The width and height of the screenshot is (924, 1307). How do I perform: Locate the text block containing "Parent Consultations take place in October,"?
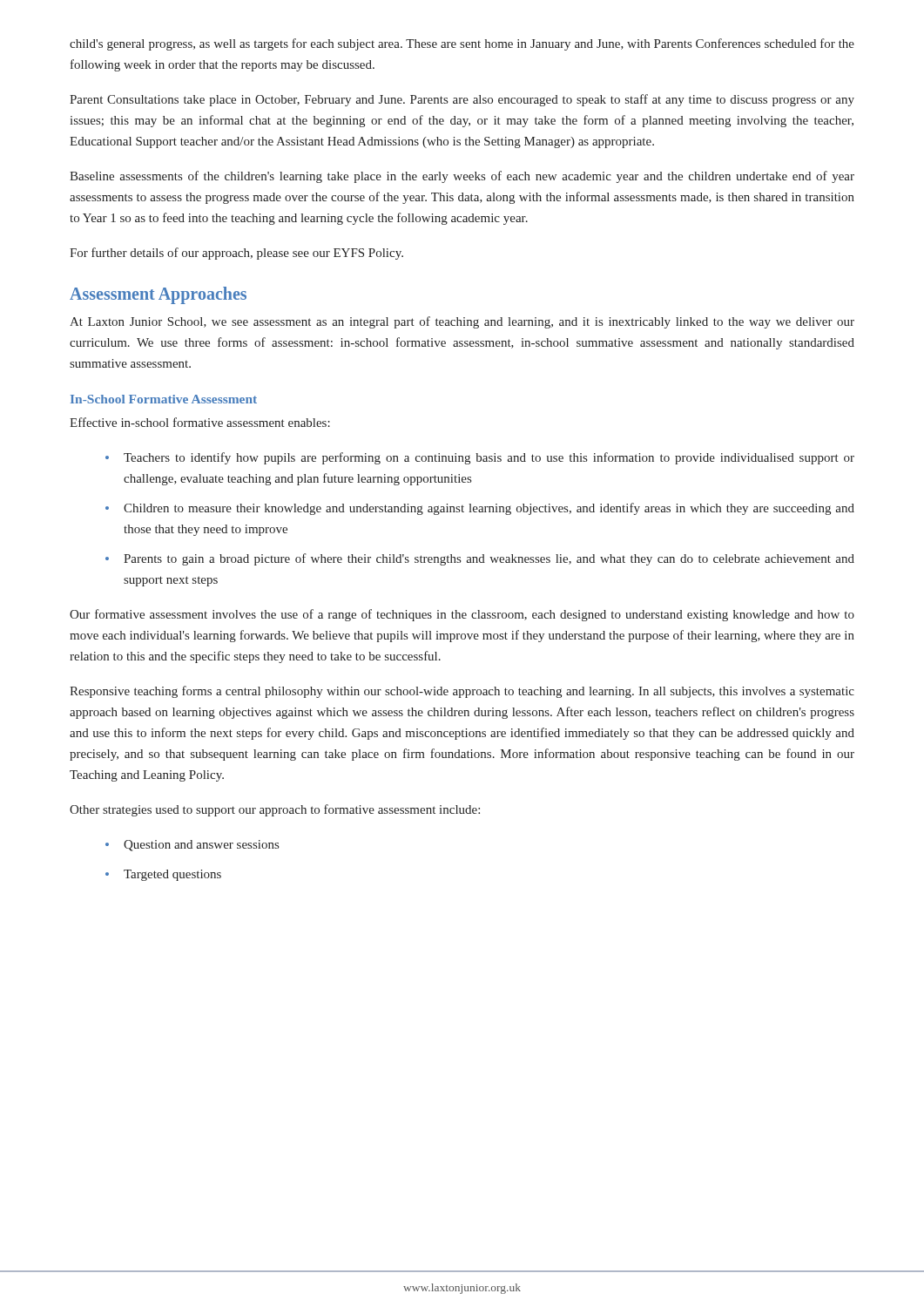tap(462, 120)
